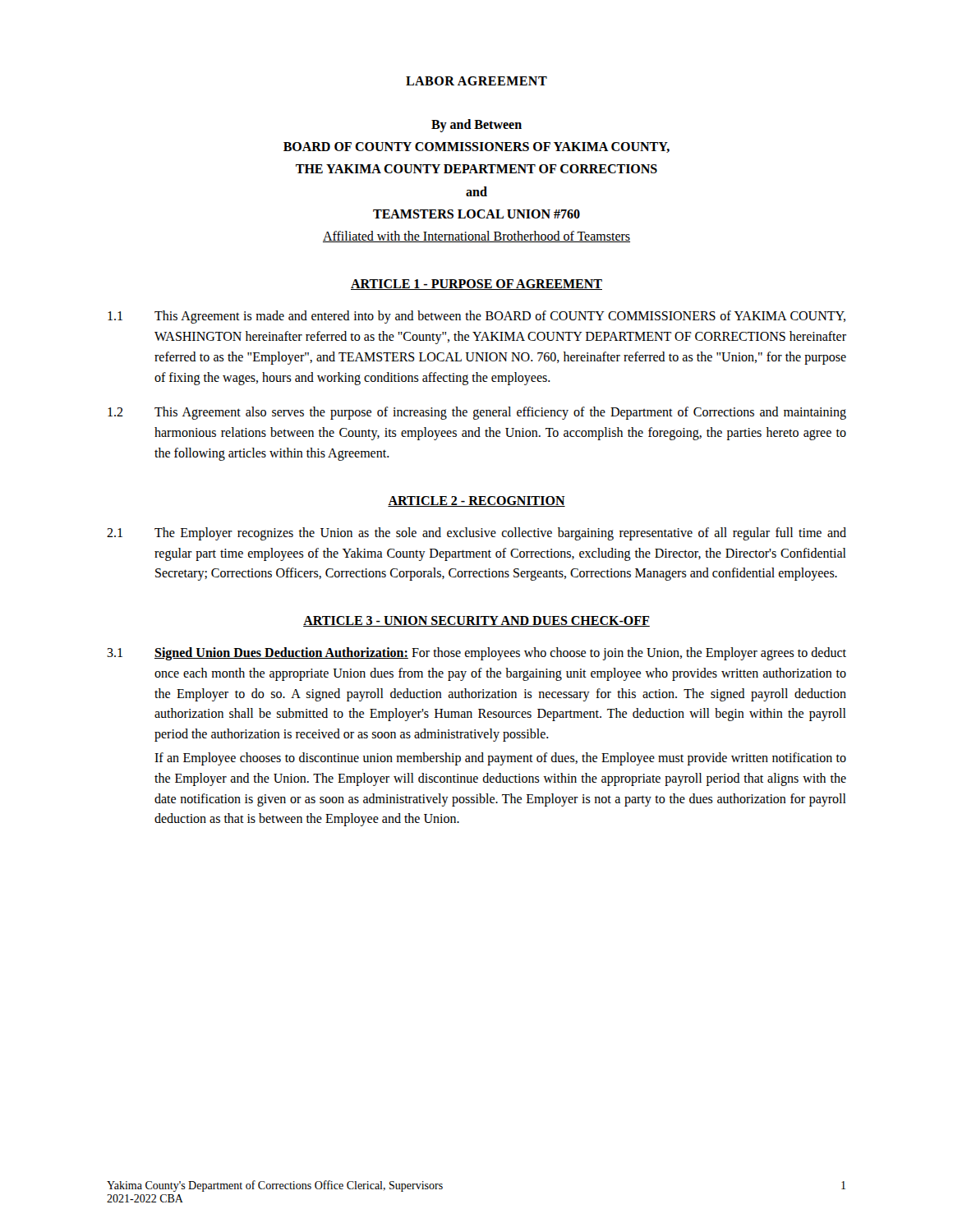
Task: Find the block starting "If an Employee chooses to discontinue union membership"
Action: [500, 788]
